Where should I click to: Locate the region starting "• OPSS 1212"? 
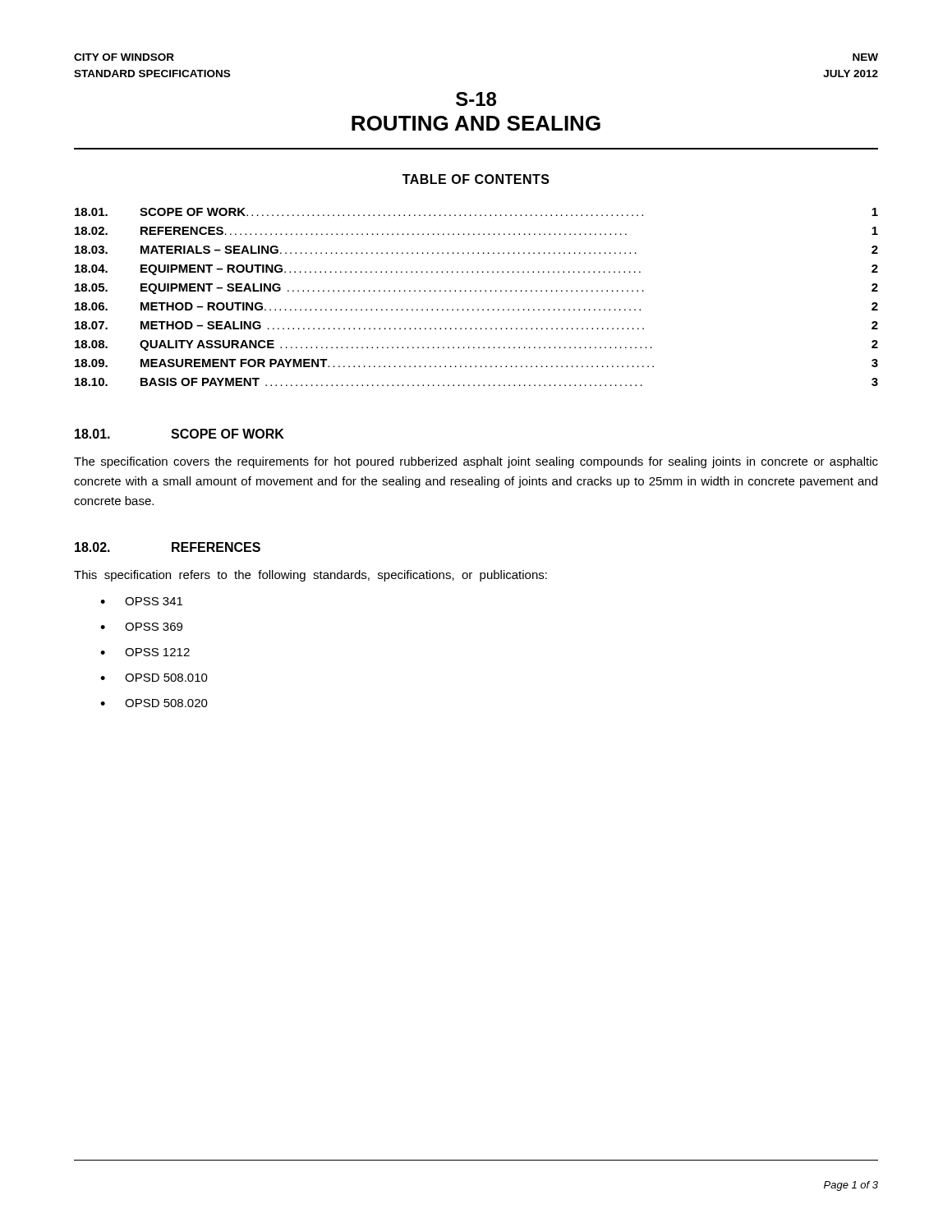click(x=145, y=653)
